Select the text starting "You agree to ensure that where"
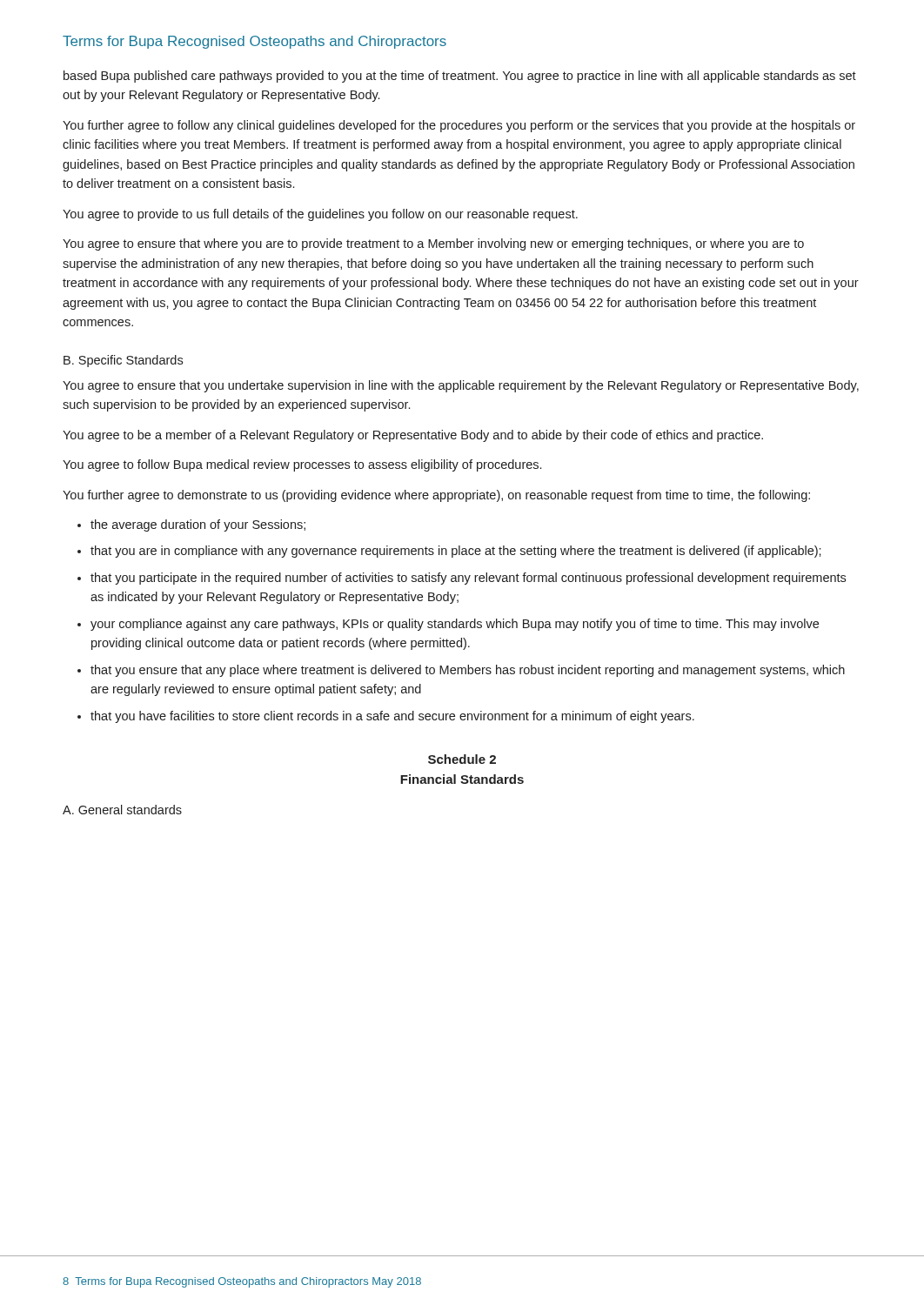Viewport: 924px width, 1305px height. coord(462,283)
